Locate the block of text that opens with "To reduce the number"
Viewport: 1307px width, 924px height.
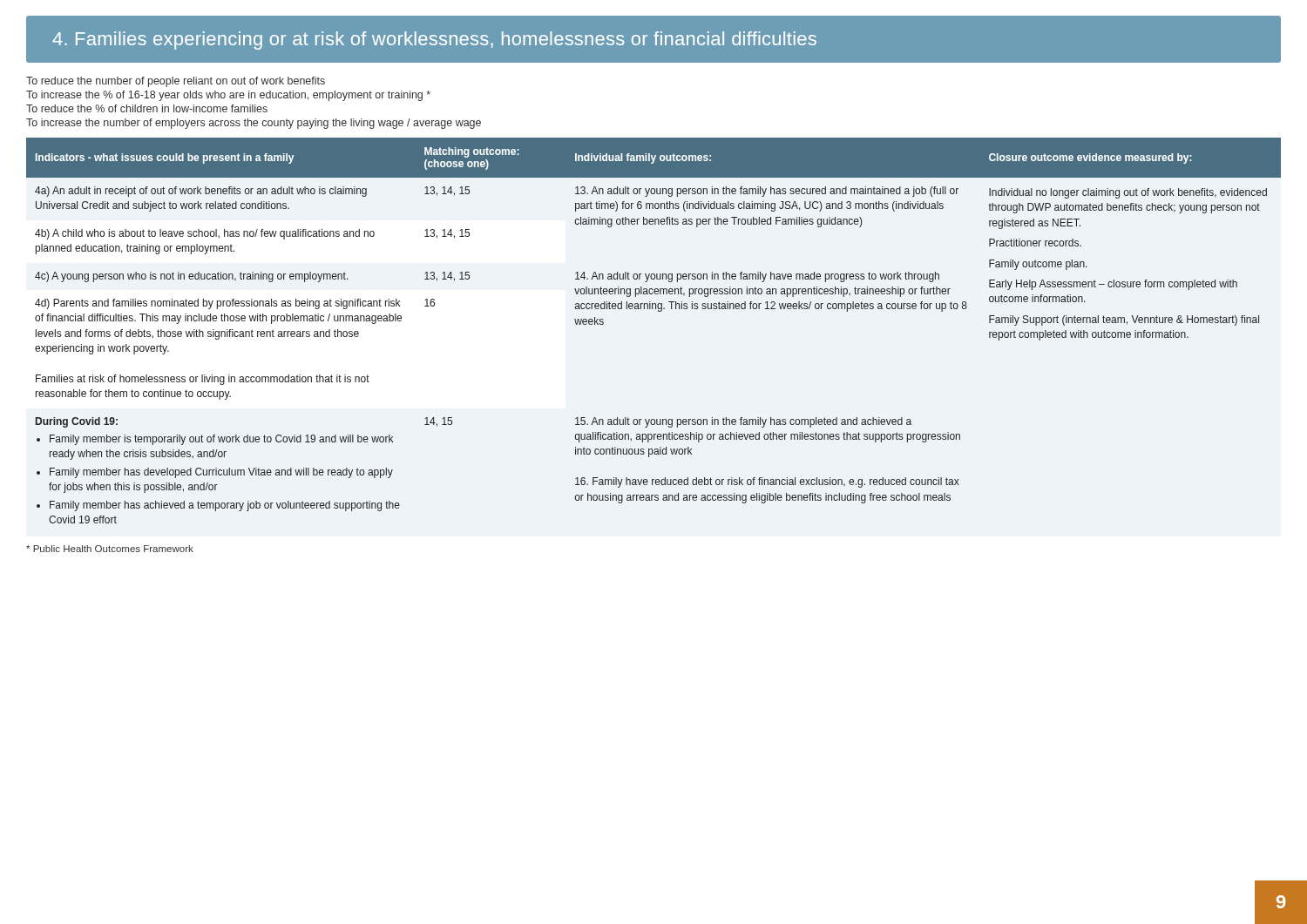pyautogui.click(x=176, y=81)
